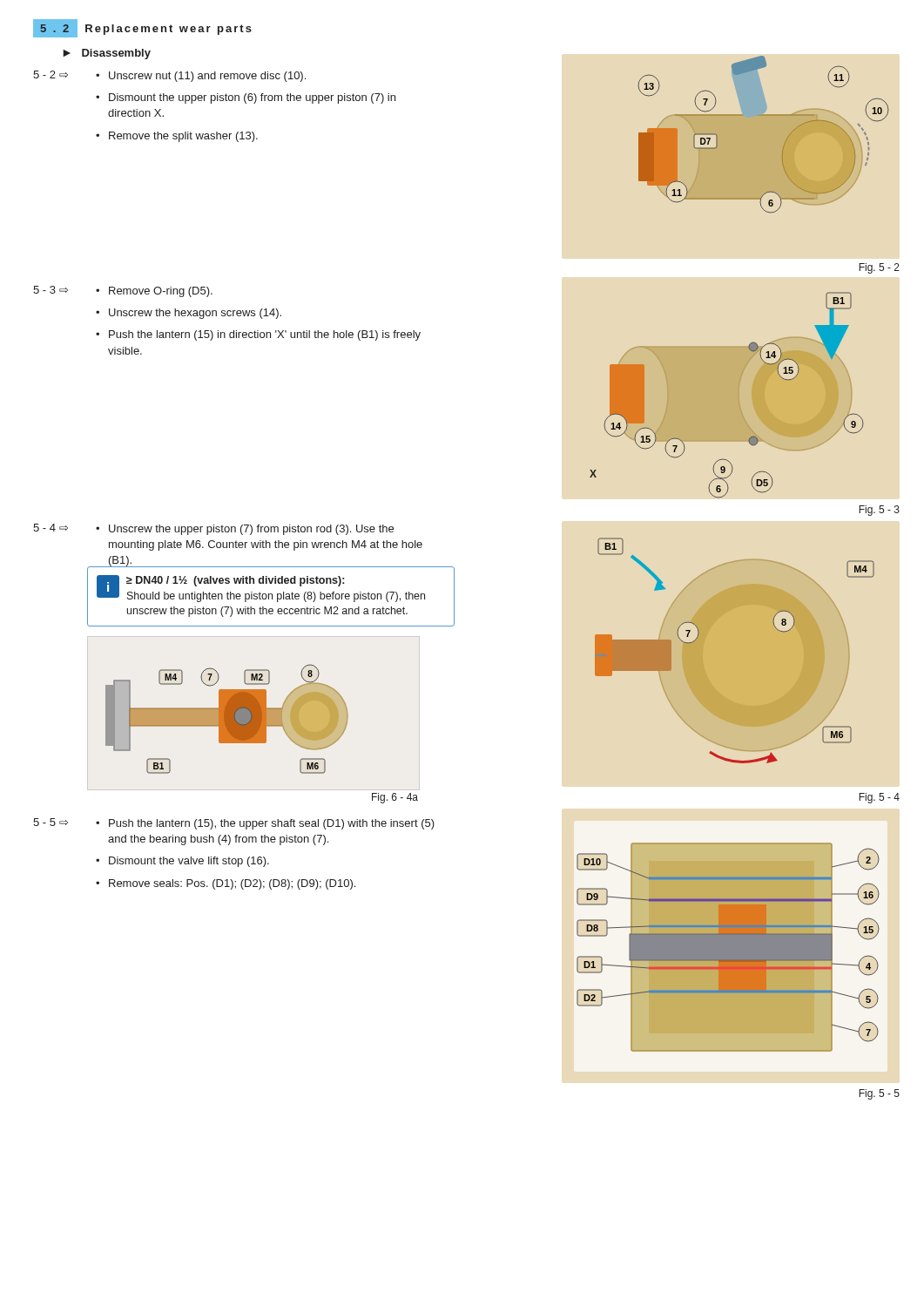Select the caption that says "Fig. 6 - 4a"
The image size is (924, 1307).
(395, 797)
